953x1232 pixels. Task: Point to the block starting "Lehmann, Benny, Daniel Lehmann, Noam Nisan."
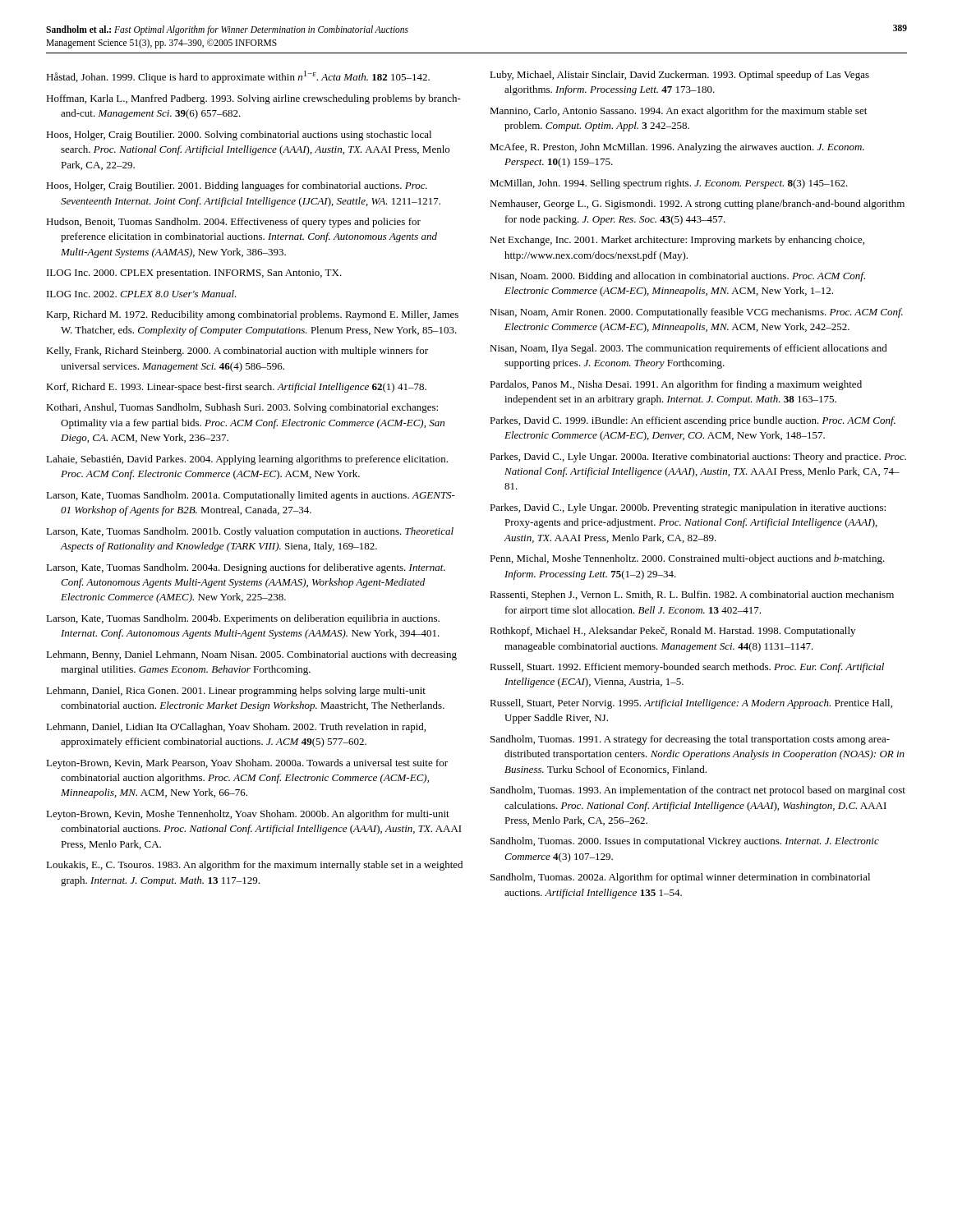(x=251, y=662)
